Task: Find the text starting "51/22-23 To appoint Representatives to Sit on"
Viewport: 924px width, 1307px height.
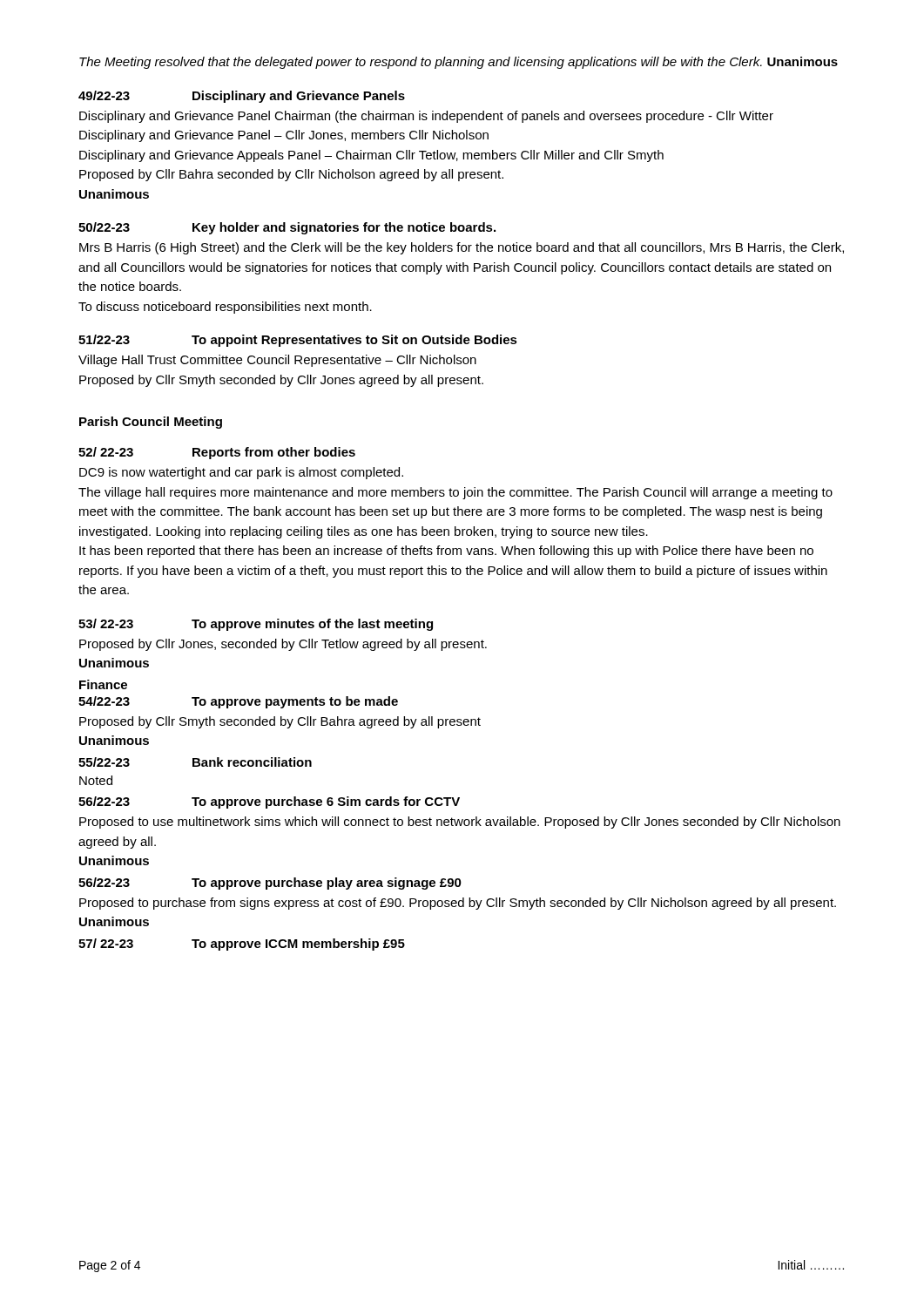Action: pyautogui.click(x=298, y=339)
